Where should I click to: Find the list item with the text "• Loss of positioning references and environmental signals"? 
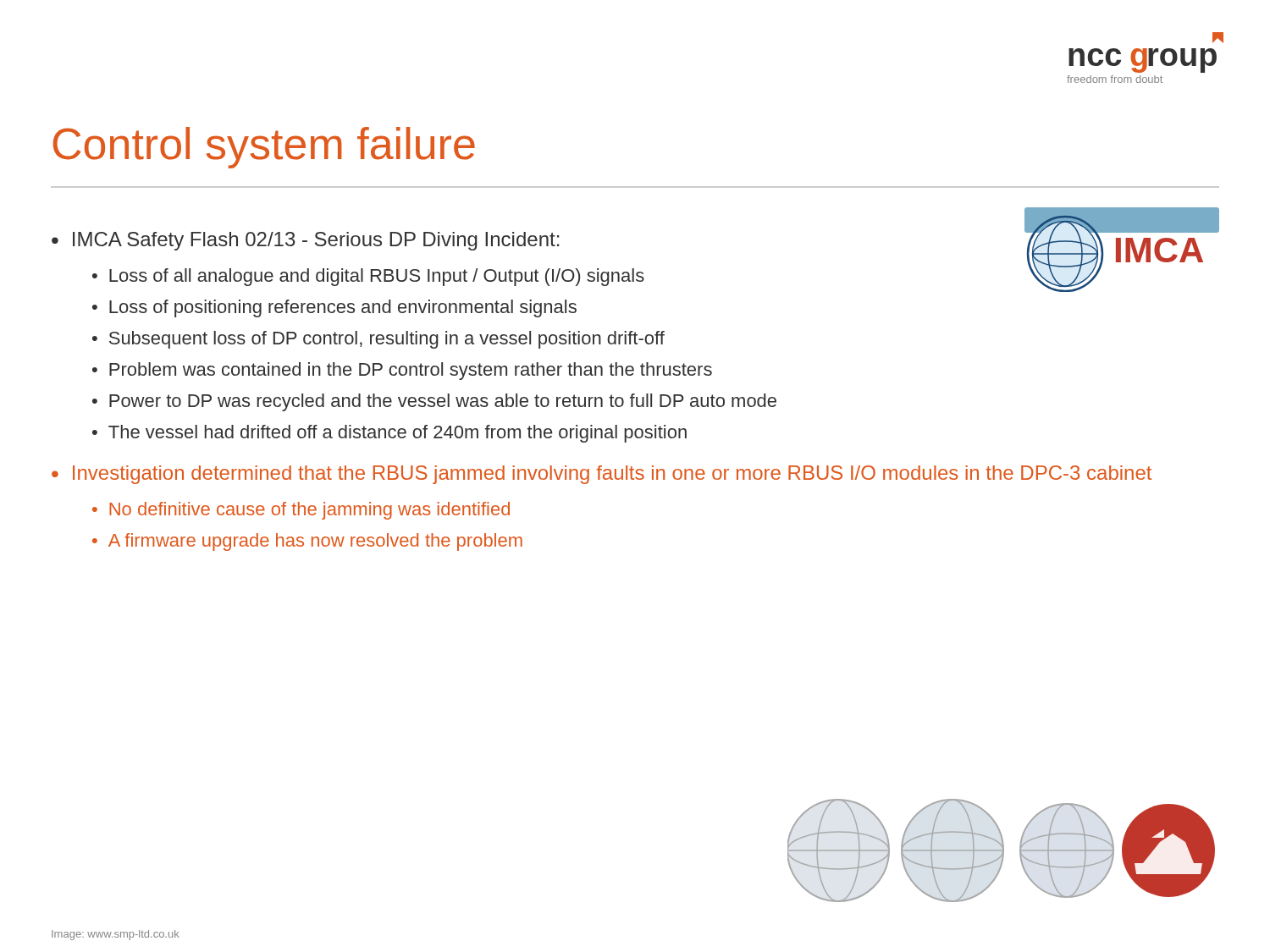tap(334, 307)
